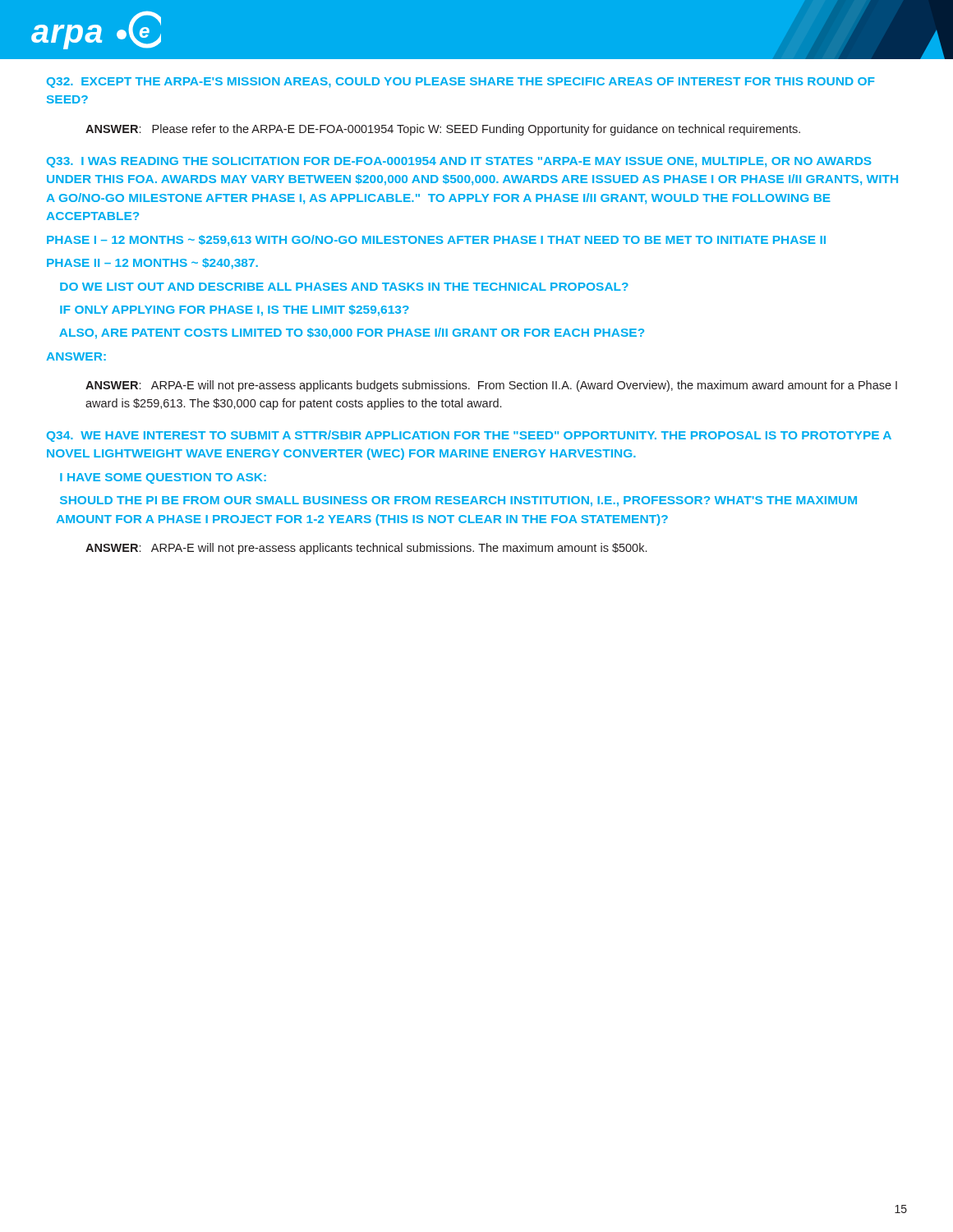Find the section header that reads "Q32. EXCEPT THE ARPA-E'S MISSION AREAS, COULD YOU"
This screenshot has height=1232, width=953.
point(476,91)
